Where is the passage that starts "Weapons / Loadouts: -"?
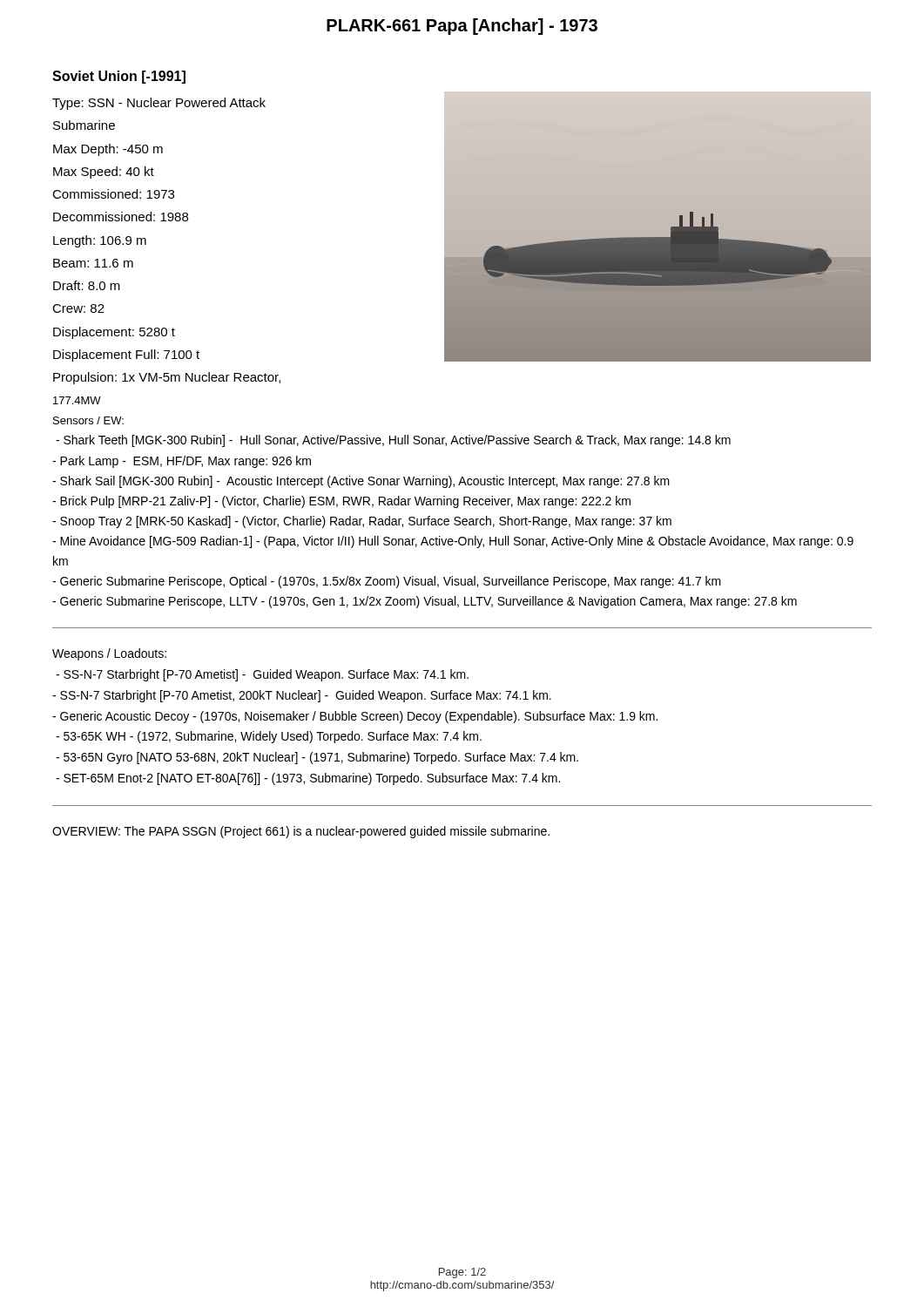This screenshot has width=924, height=1307. tap(356, 716)
